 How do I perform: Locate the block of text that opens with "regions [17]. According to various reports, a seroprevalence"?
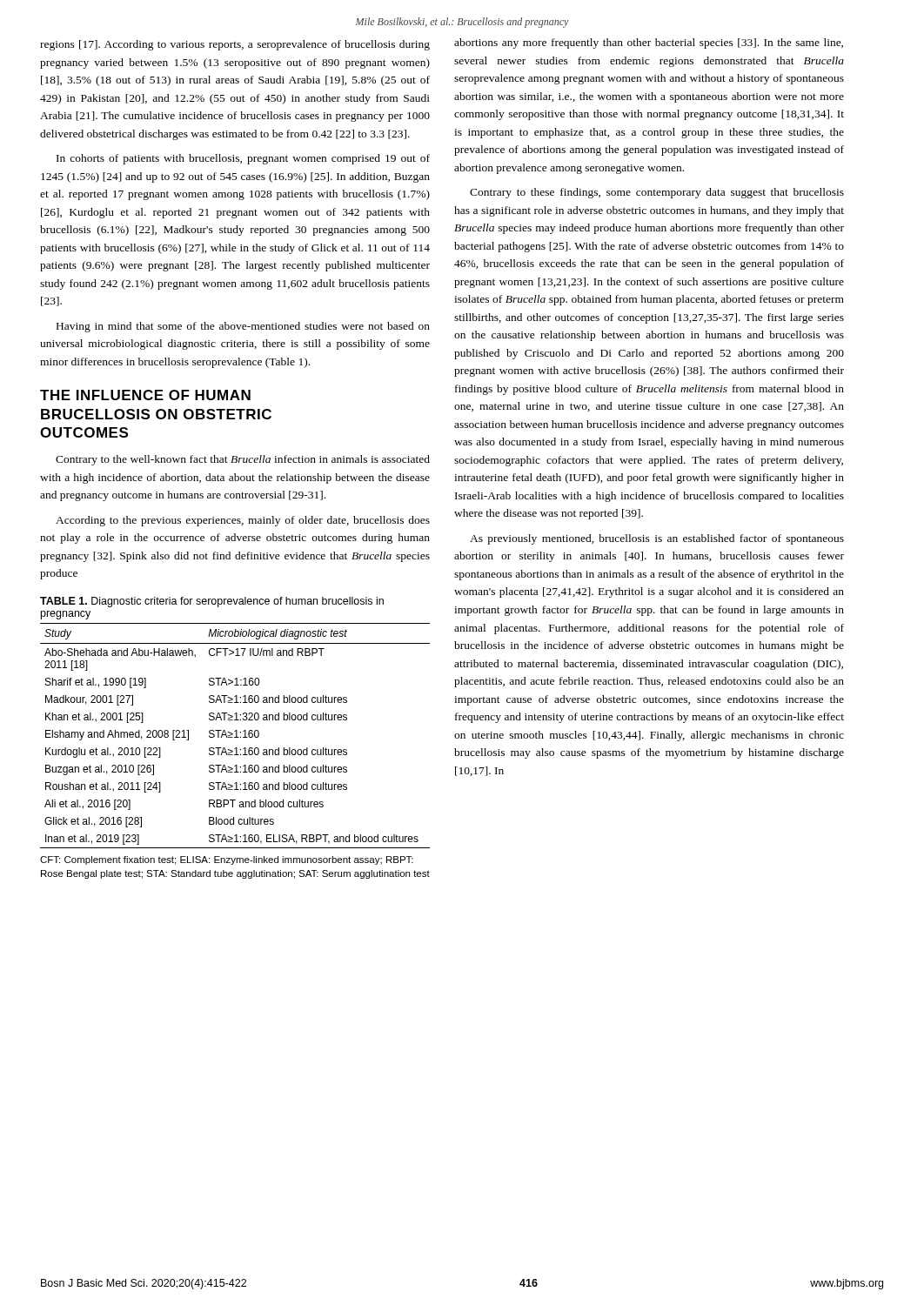coord(235,89)
